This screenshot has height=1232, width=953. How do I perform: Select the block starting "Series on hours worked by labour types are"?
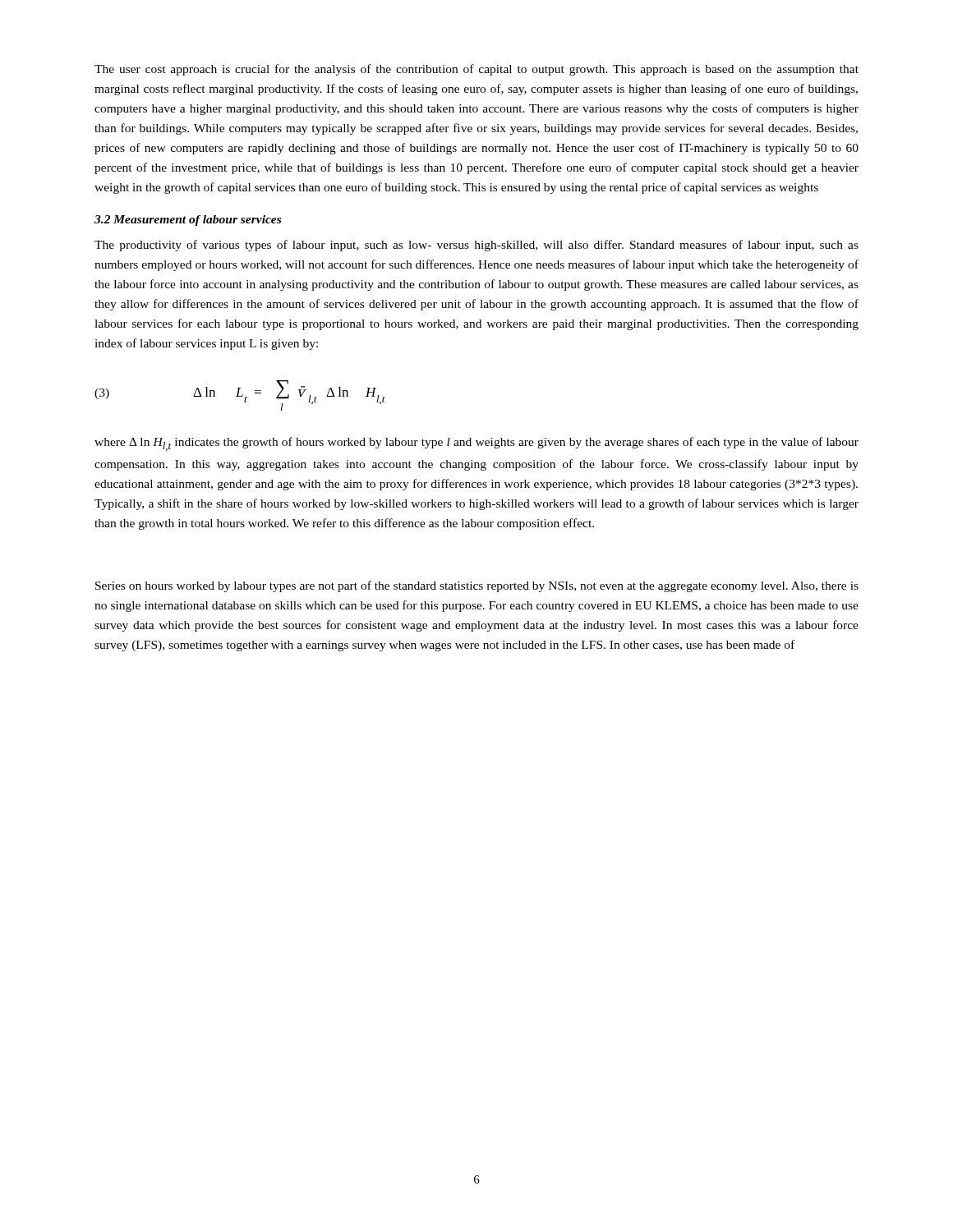click(476, 616)
